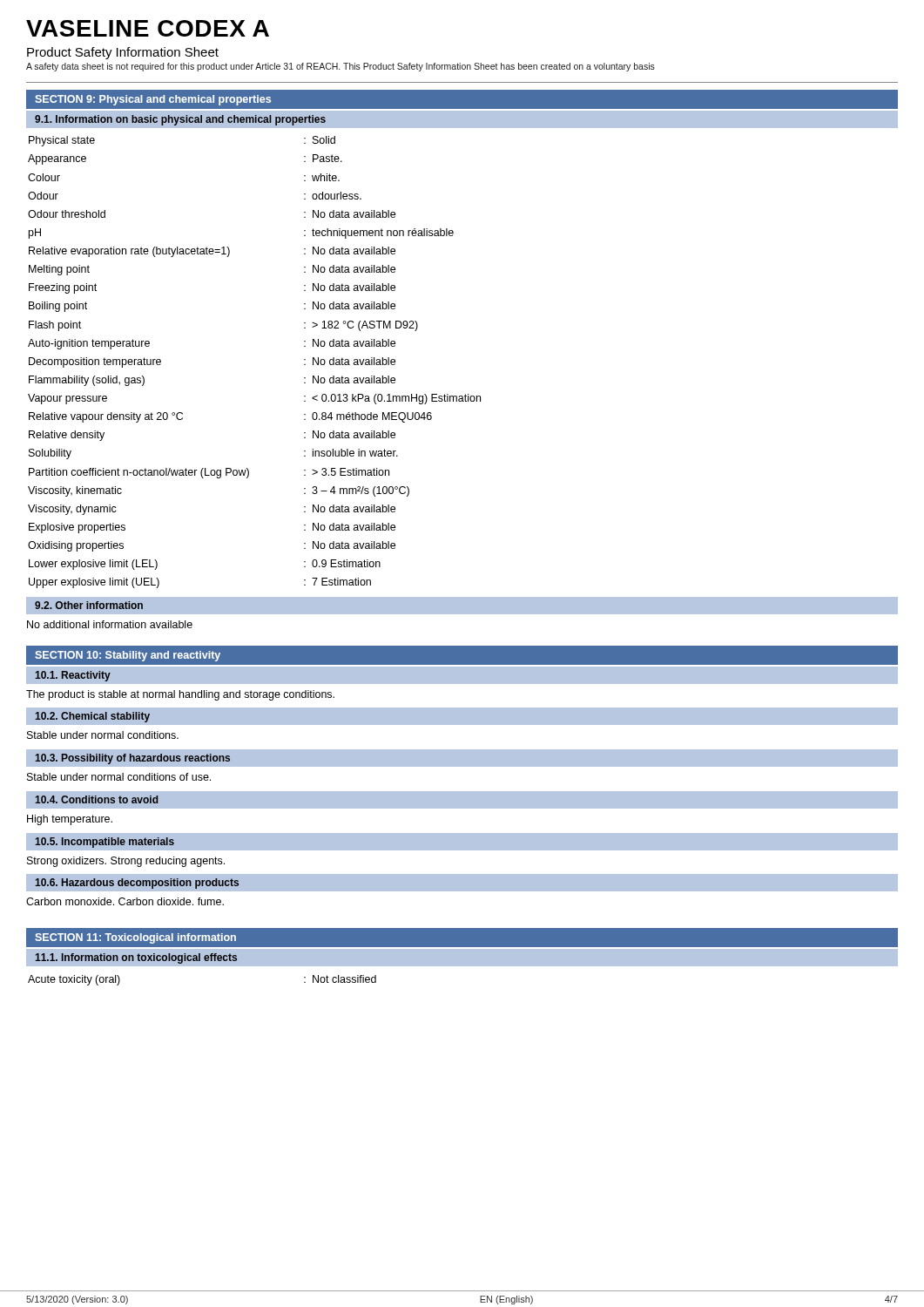
Task: Where does it say "11.1. Information on toxicological effects"?
Action: pos(462,958)
